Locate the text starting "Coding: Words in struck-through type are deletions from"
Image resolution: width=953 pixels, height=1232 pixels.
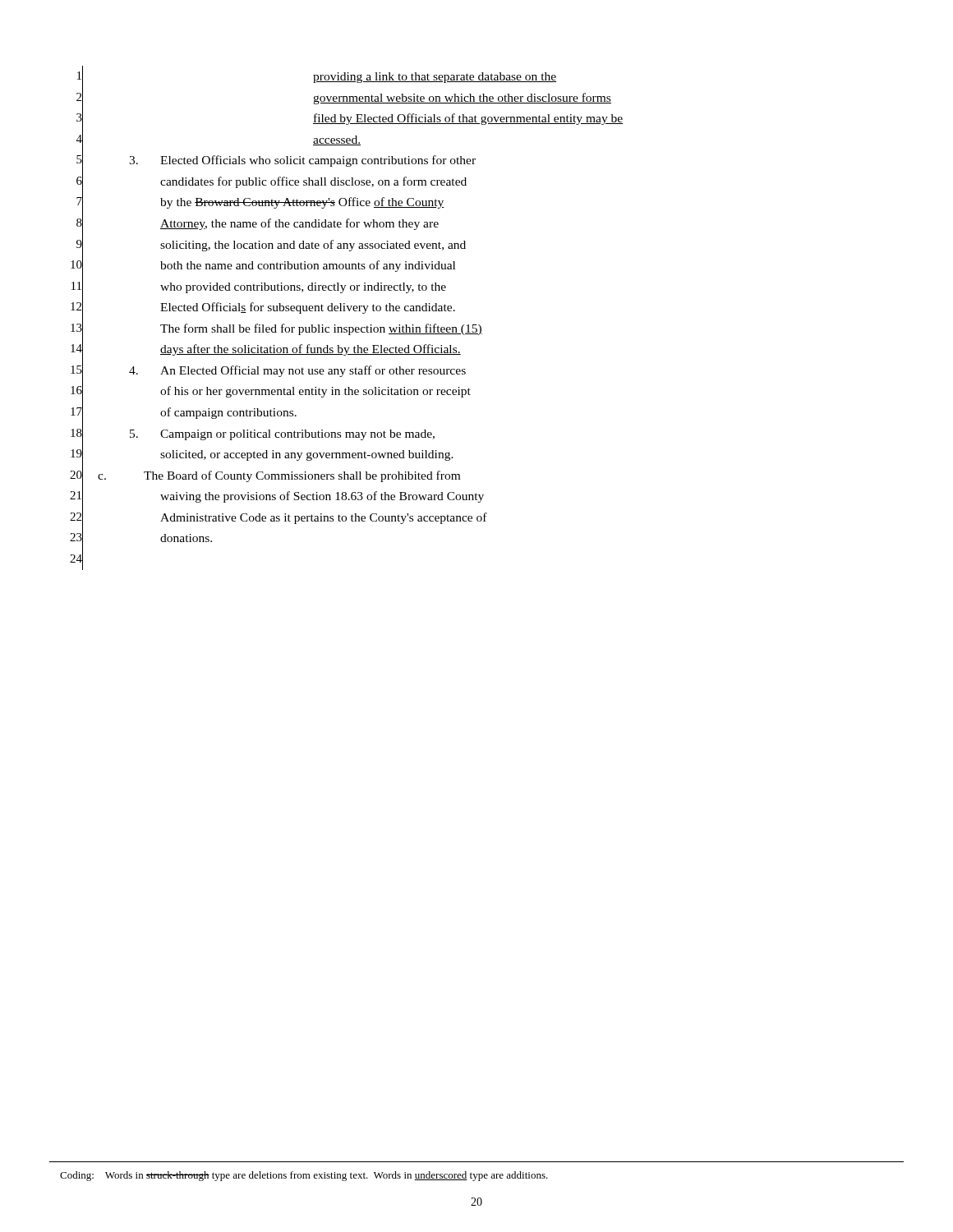pos(476,1172)
